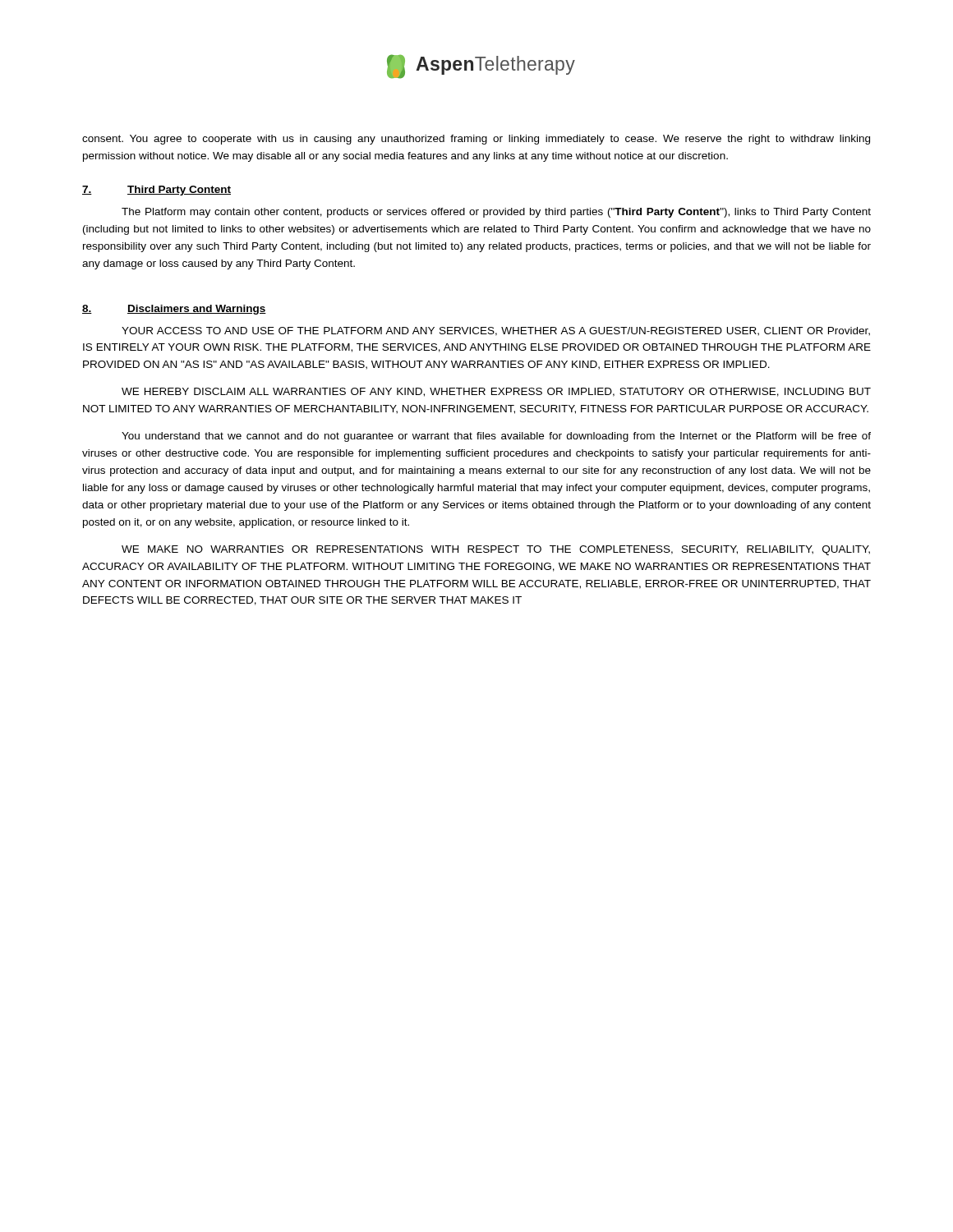Click on the passage starting "The Platform may contain"
953x1232 pixels.
(476, 238)
